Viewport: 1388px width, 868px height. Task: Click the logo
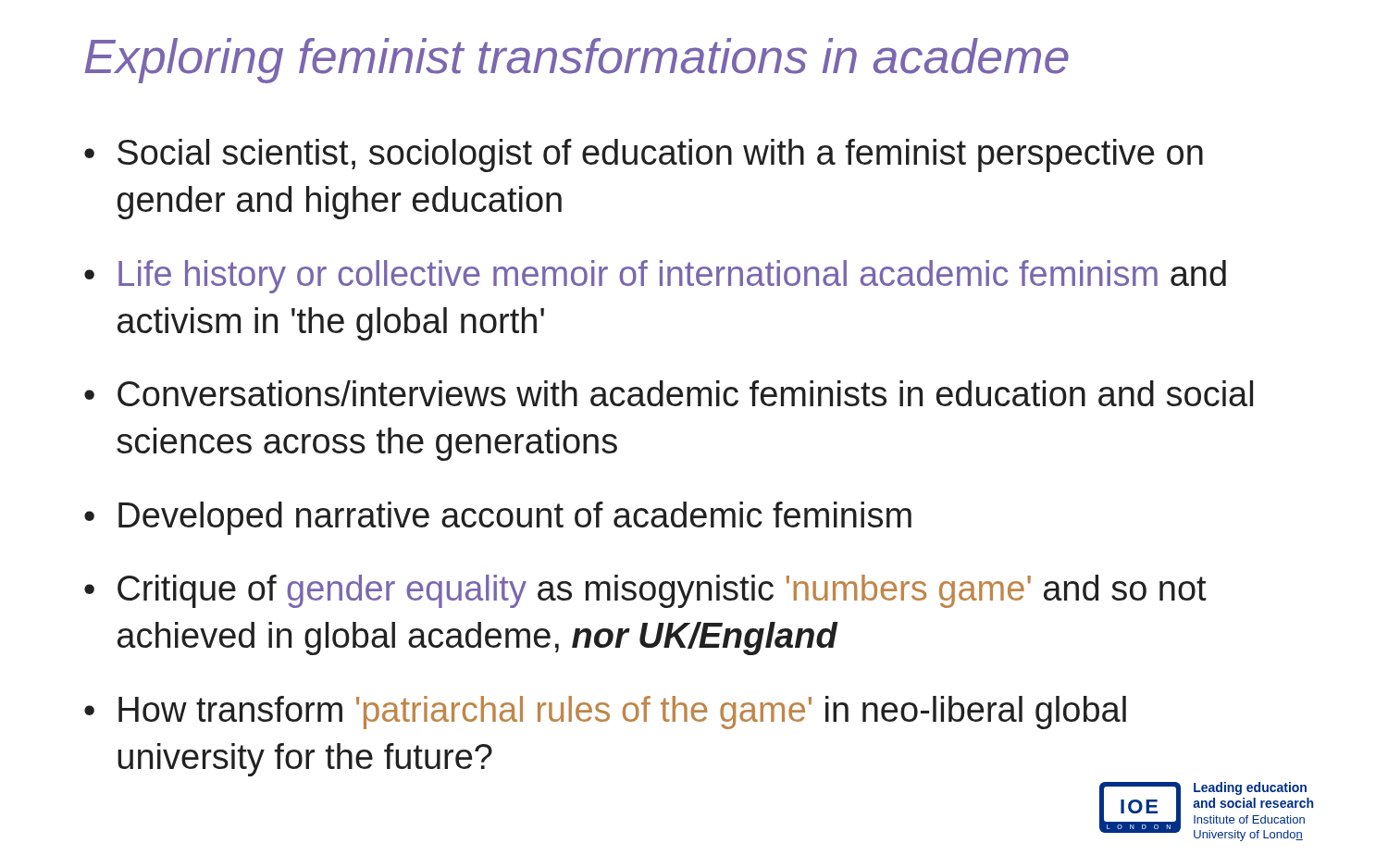[1206, 811]
